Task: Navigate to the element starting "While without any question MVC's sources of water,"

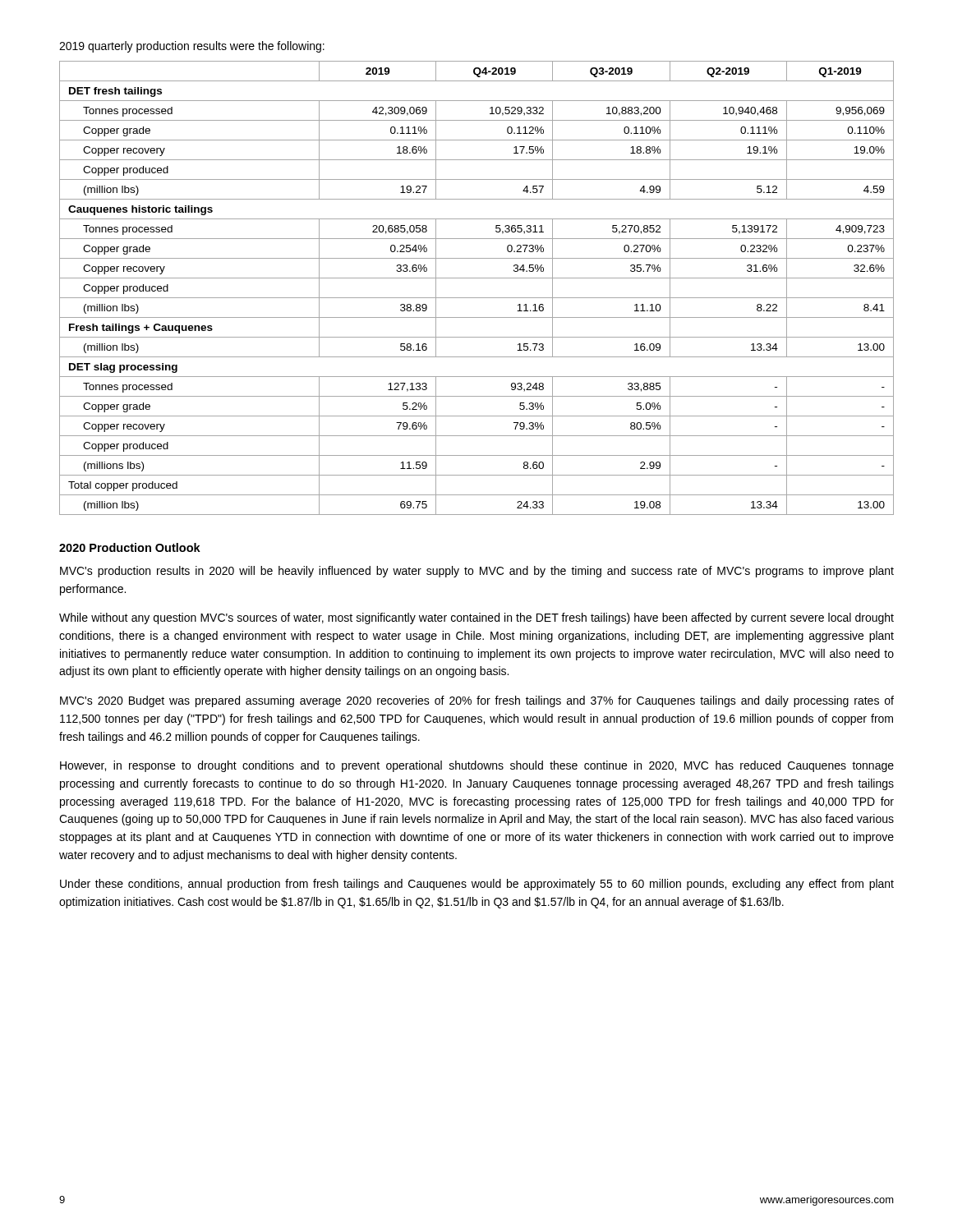Action: pos(476,645)
